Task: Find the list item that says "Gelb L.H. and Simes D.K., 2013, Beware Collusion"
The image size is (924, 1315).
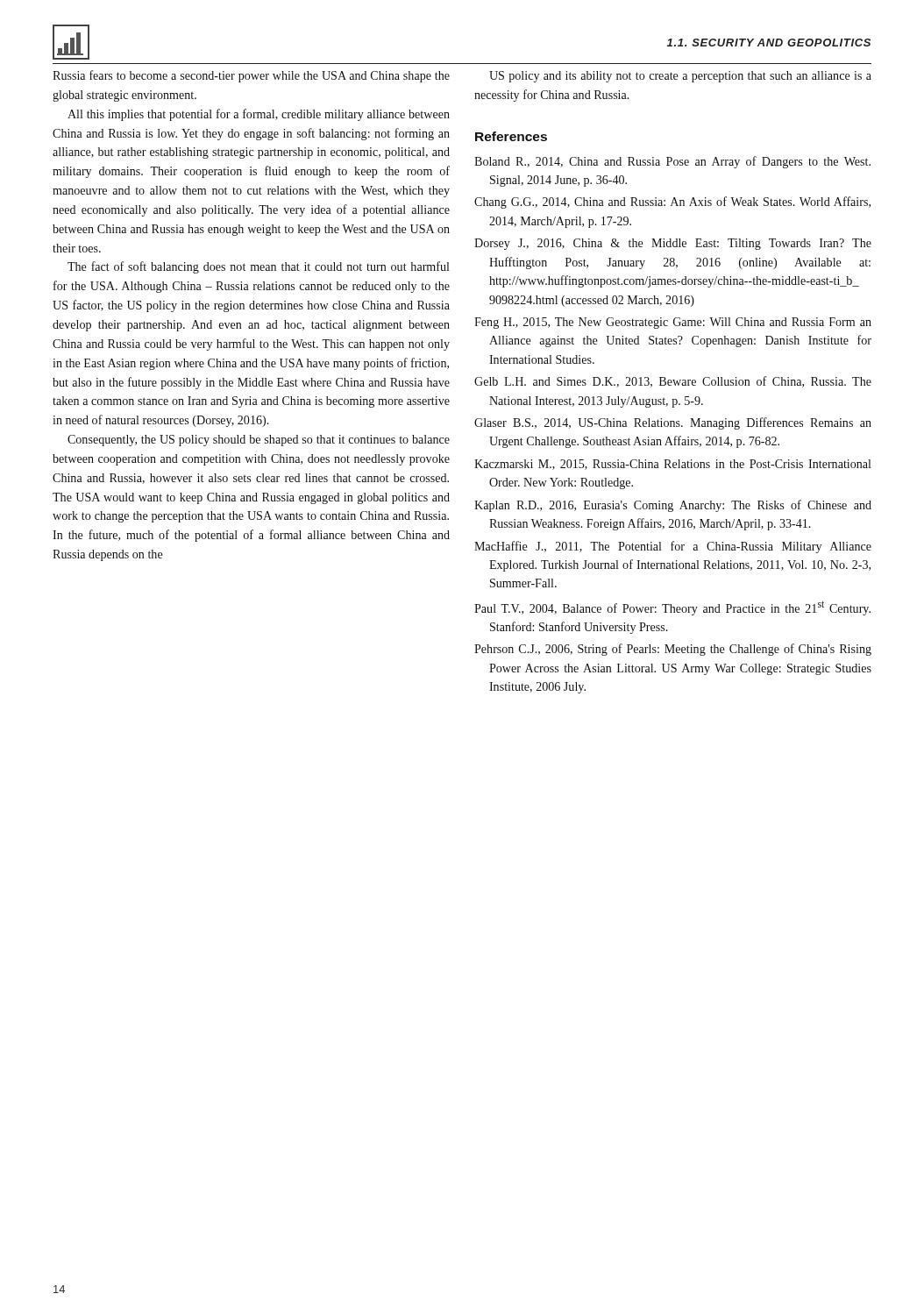Action: (x=673, y=391)
